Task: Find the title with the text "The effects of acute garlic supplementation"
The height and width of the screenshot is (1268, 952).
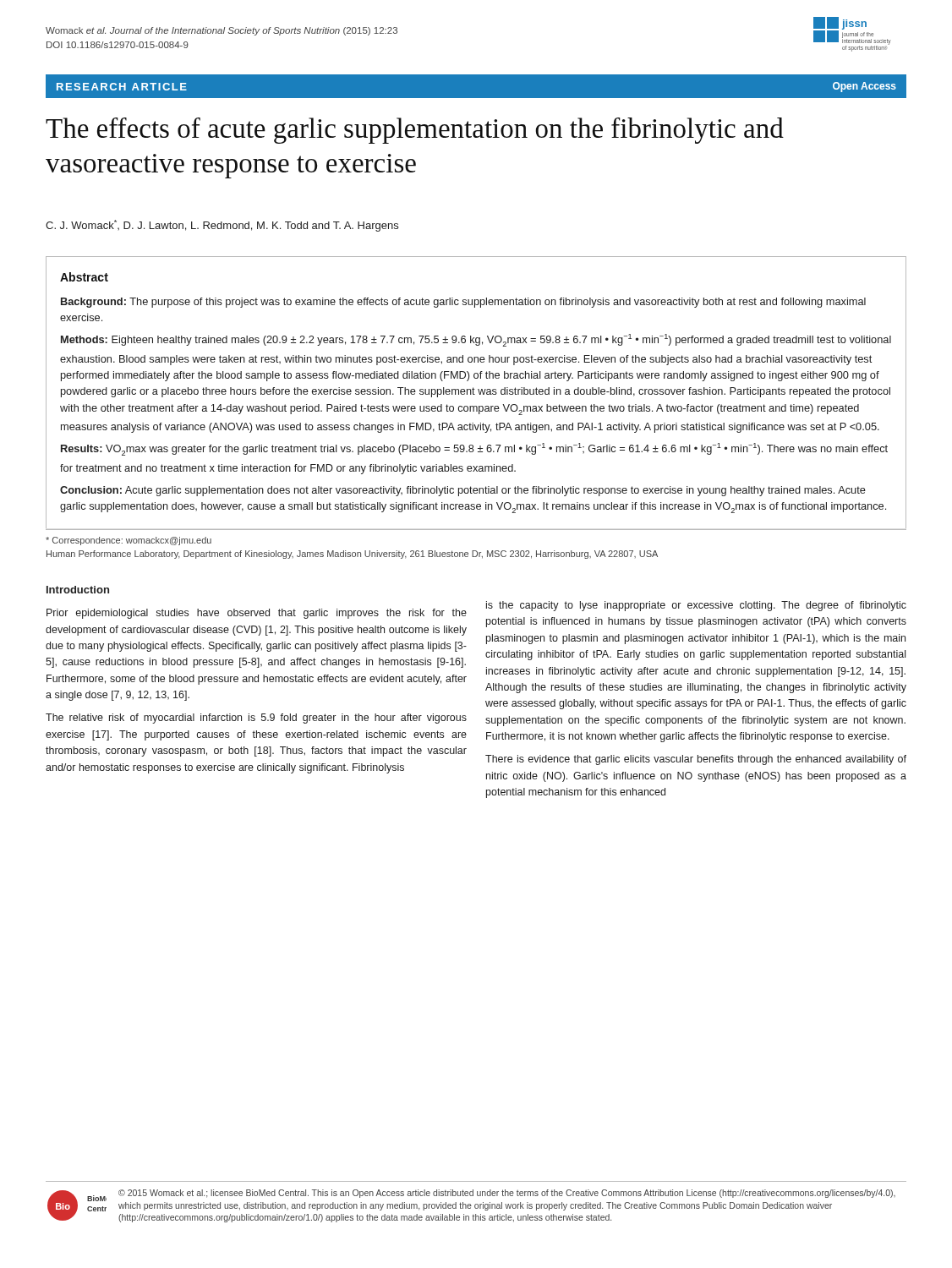Action: coord(476,146)
